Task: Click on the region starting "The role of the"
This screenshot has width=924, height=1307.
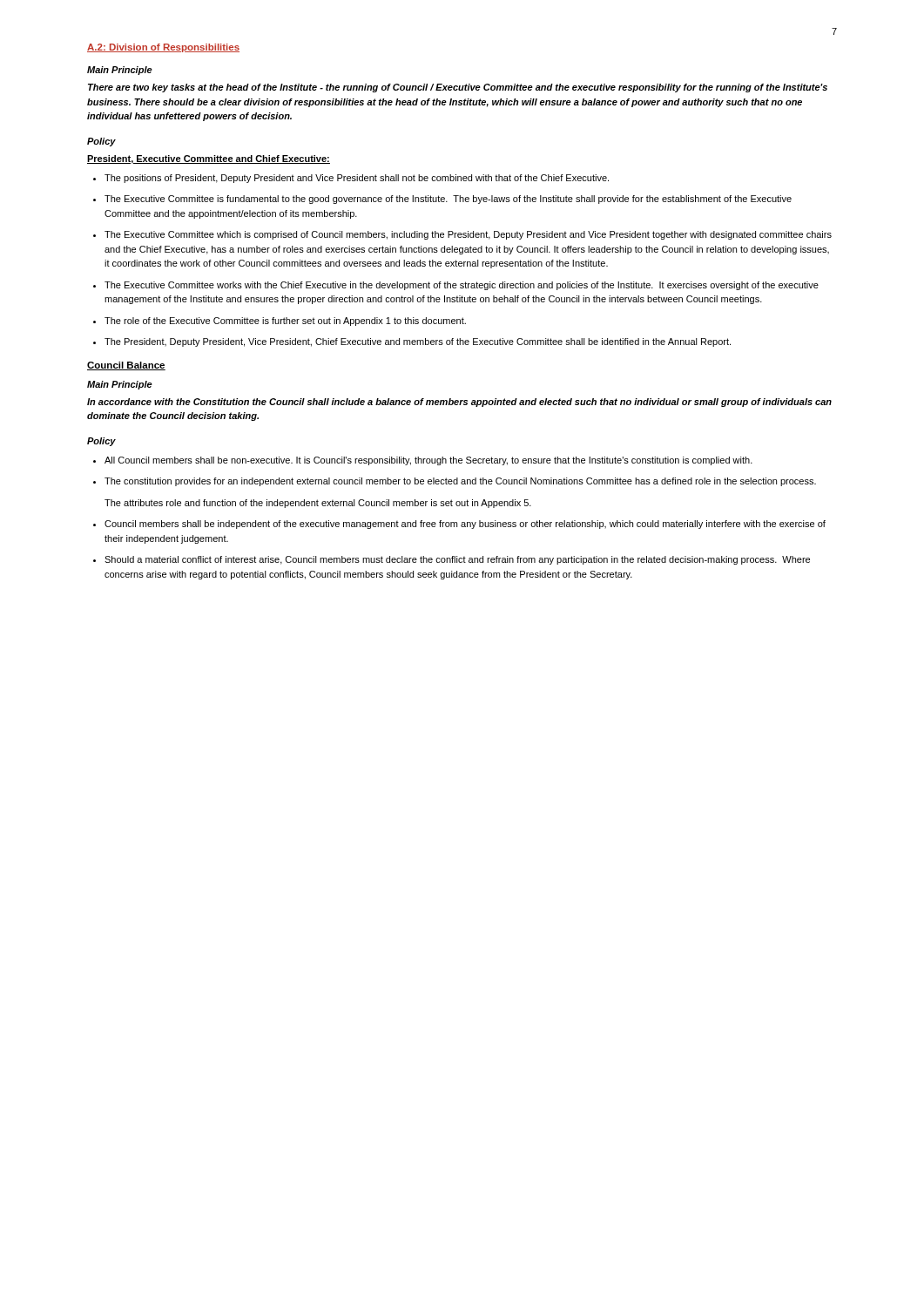Action: pos(462,320)
